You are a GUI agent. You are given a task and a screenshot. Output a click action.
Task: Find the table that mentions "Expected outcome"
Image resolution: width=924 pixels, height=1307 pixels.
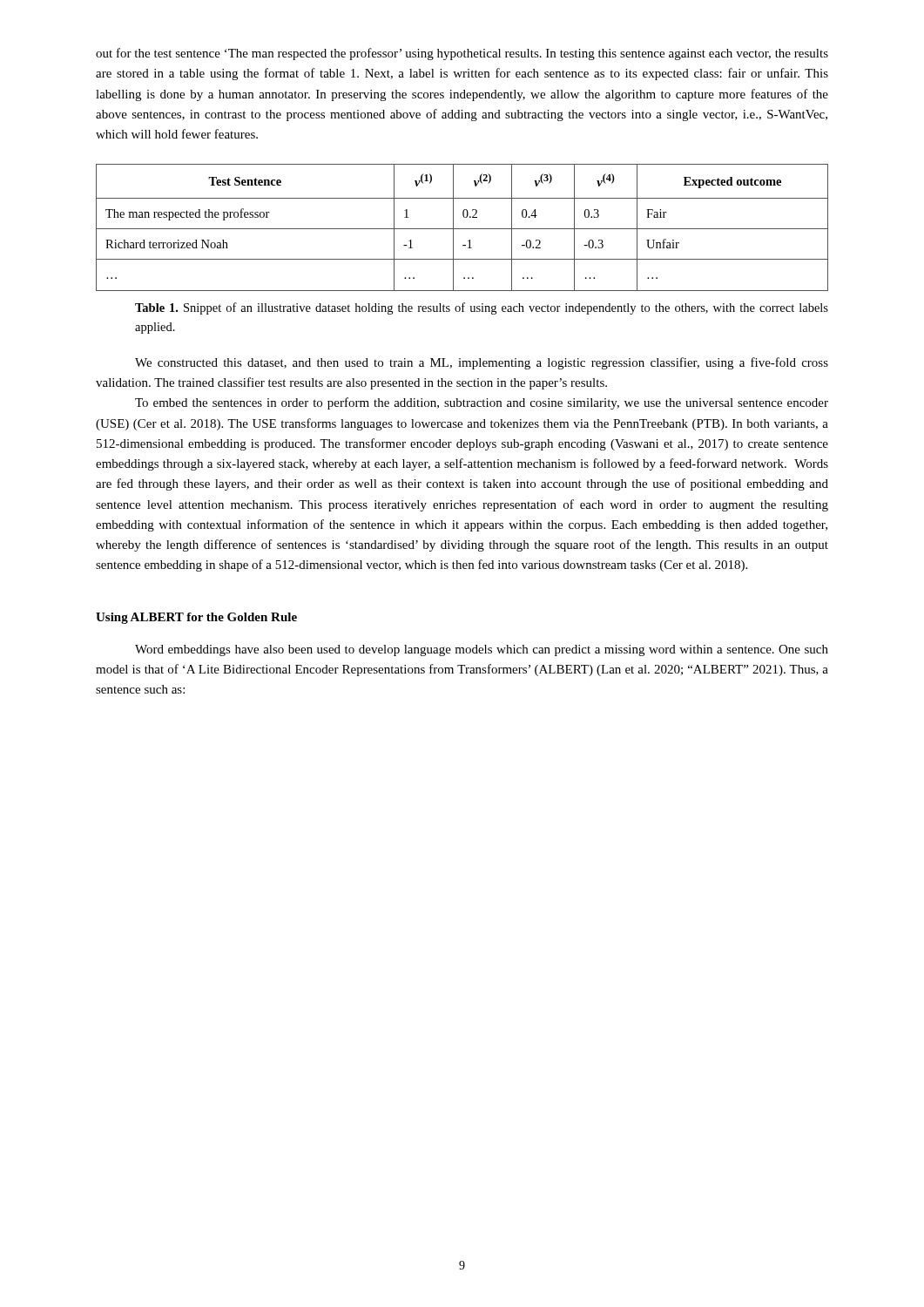click(462, 227)
